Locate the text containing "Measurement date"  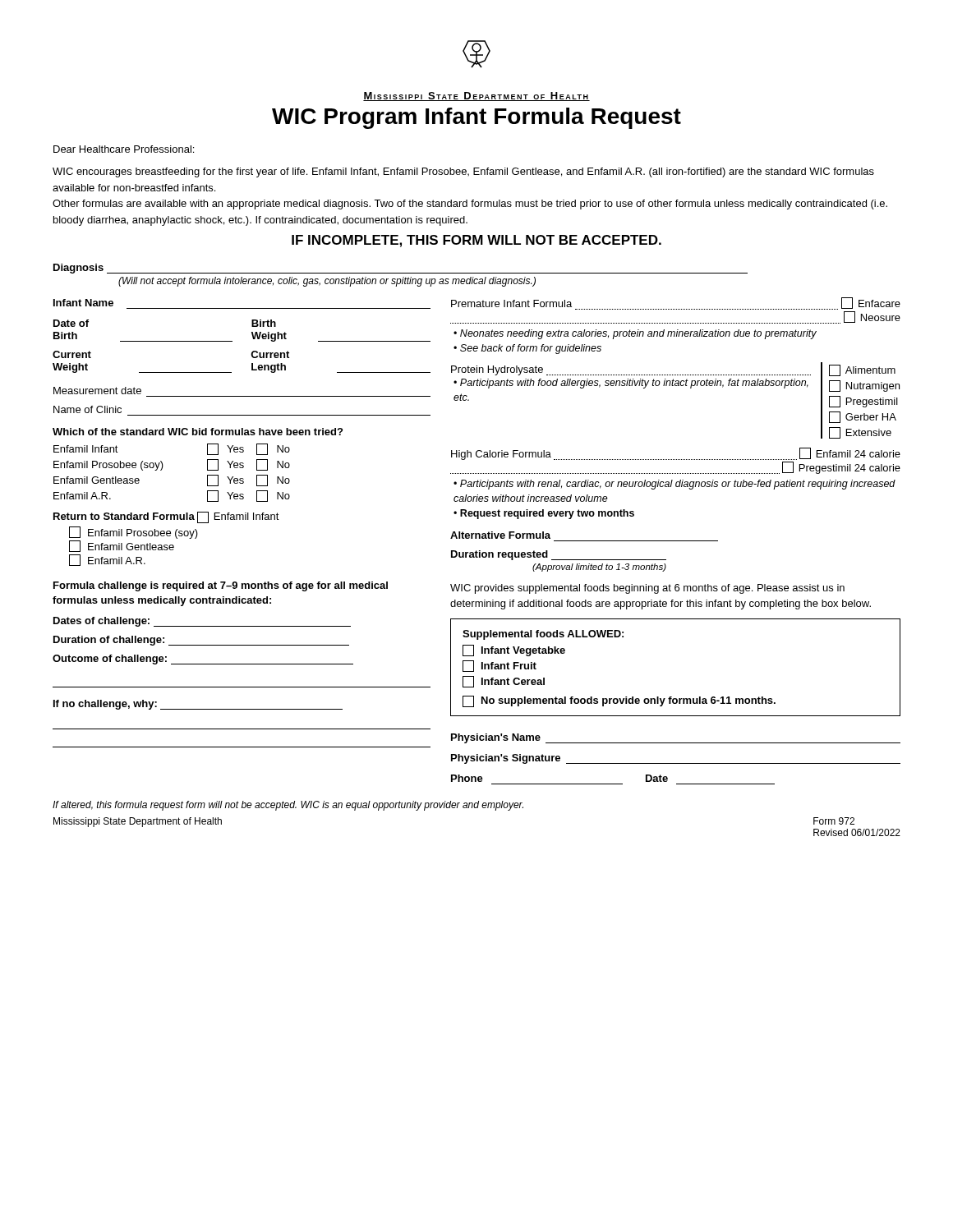pos(242,391)
